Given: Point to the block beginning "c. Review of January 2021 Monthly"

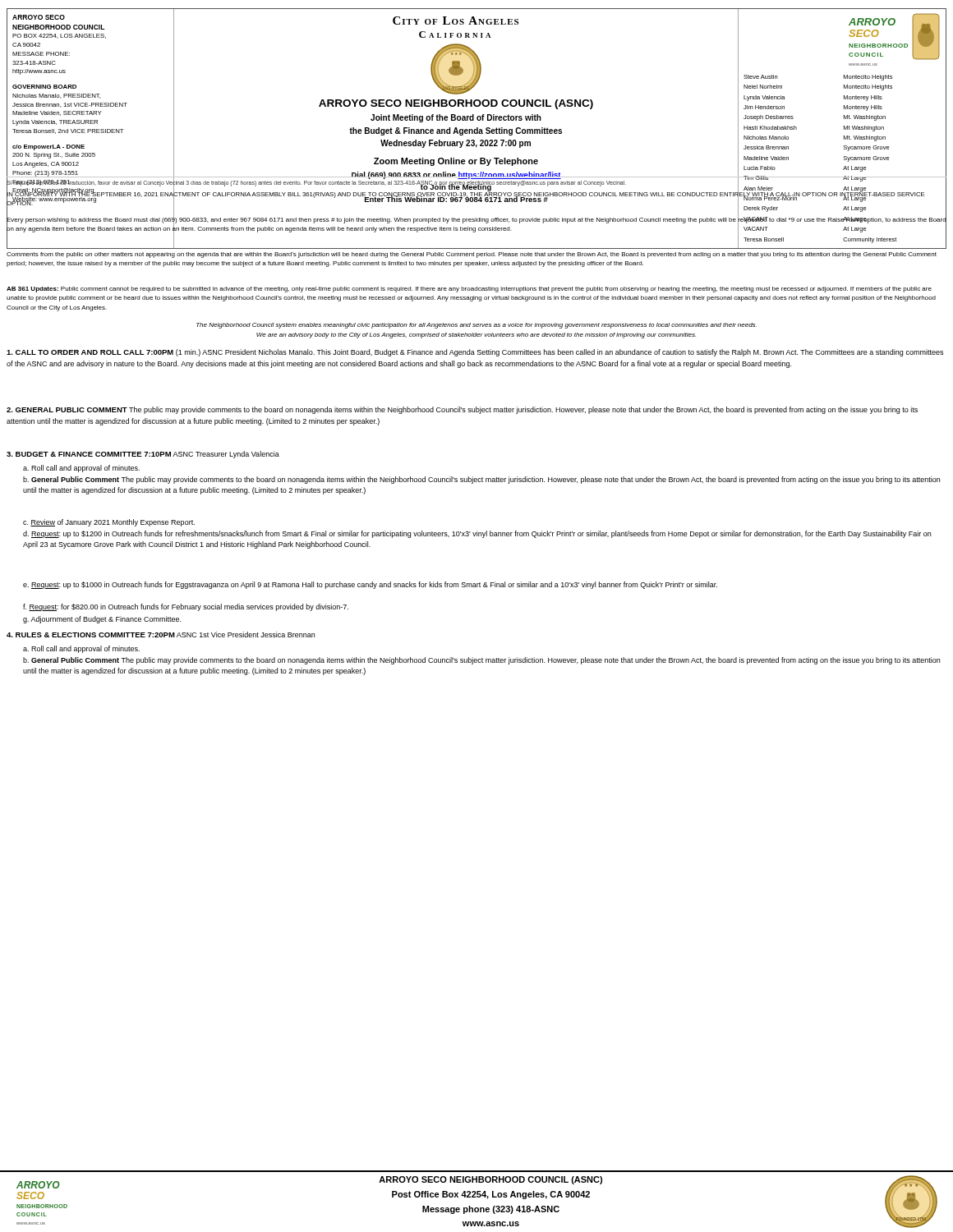Looking at the screenshot, I should 109,522.
